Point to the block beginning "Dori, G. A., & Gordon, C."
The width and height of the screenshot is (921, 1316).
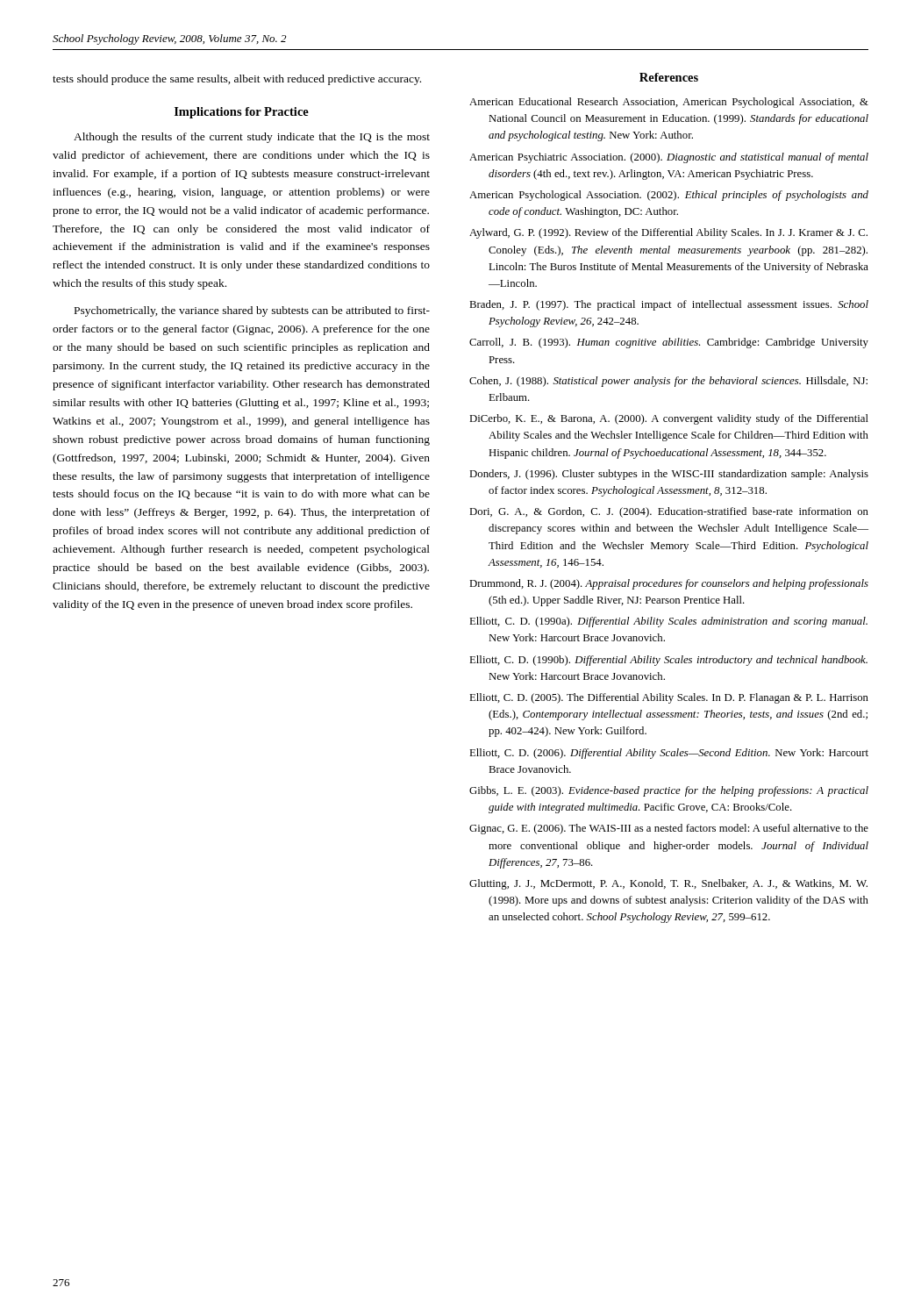coord(669,537)
